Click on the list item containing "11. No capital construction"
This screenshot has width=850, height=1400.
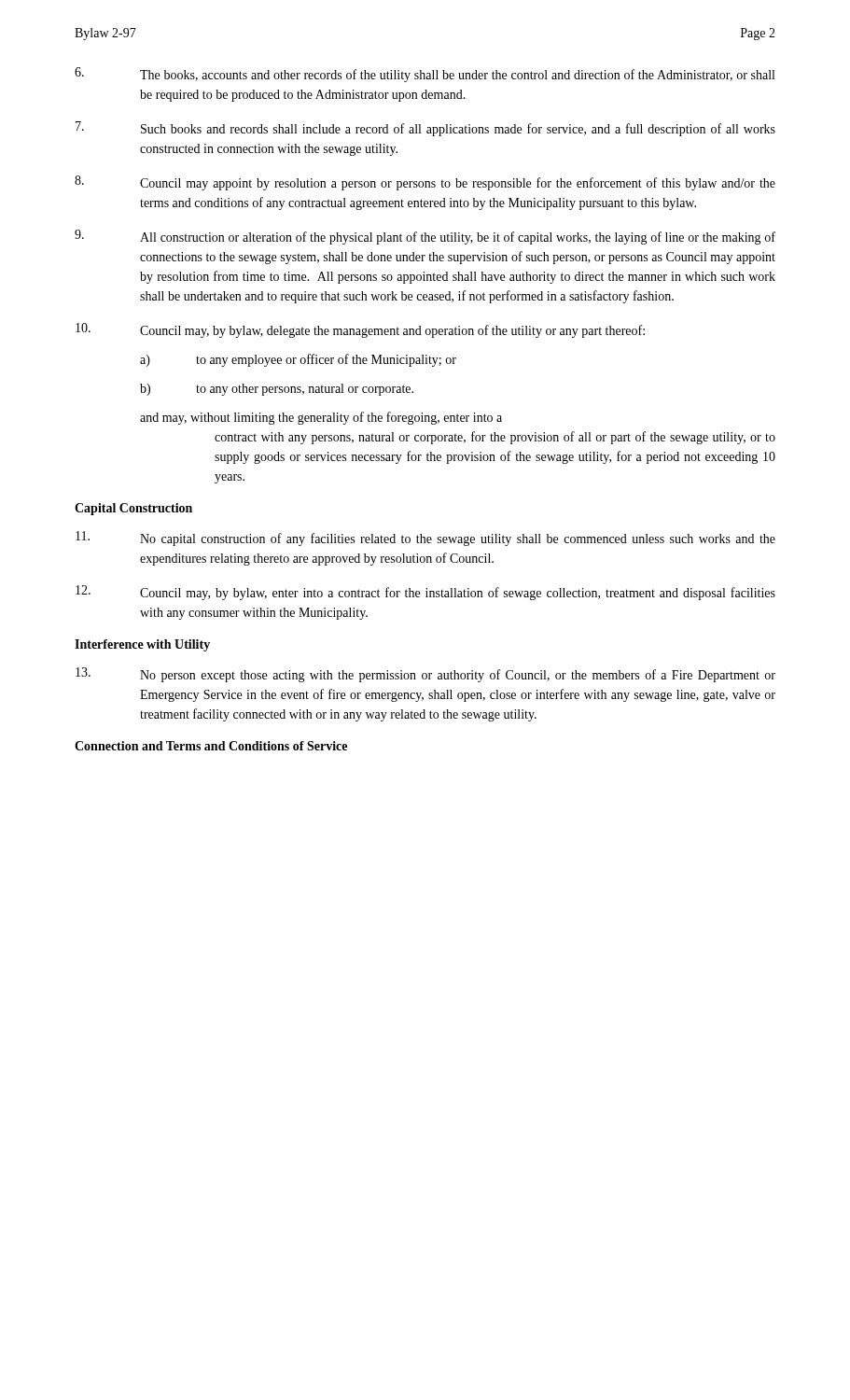tap(425, 549)
